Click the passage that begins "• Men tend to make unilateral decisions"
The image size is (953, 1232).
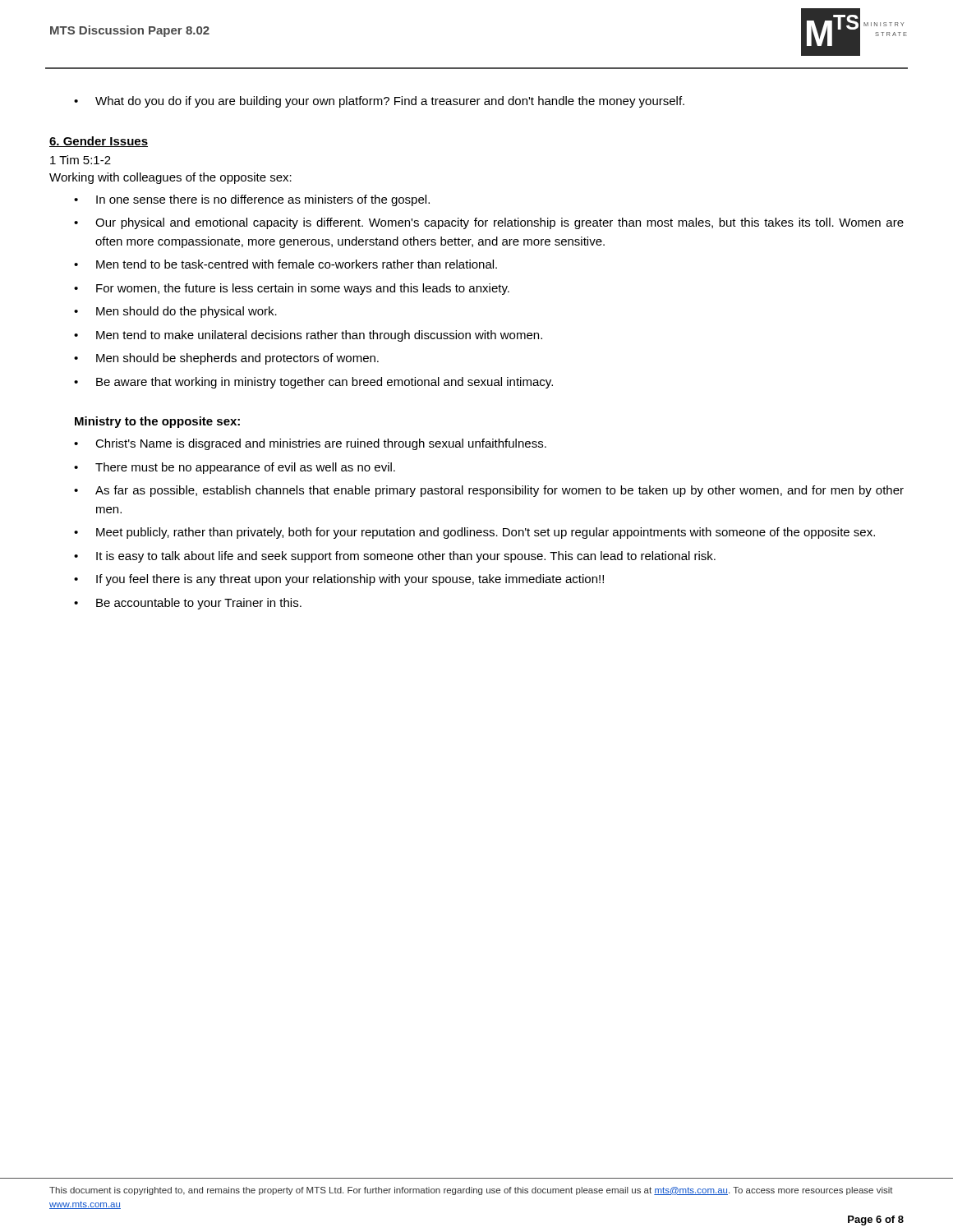point(489,335)
